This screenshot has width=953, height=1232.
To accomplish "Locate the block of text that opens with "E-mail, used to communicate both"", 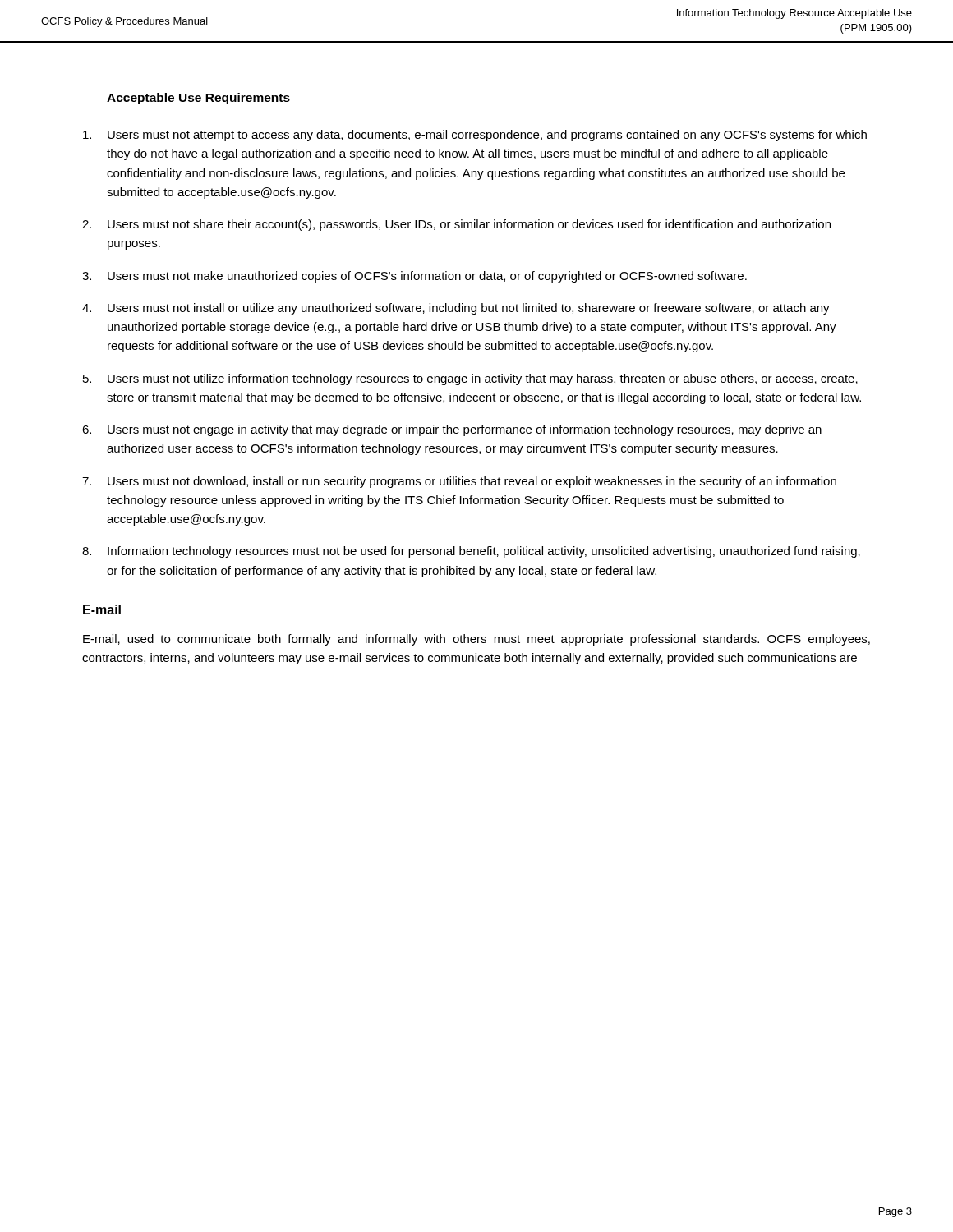I will [x=476, y=648].
